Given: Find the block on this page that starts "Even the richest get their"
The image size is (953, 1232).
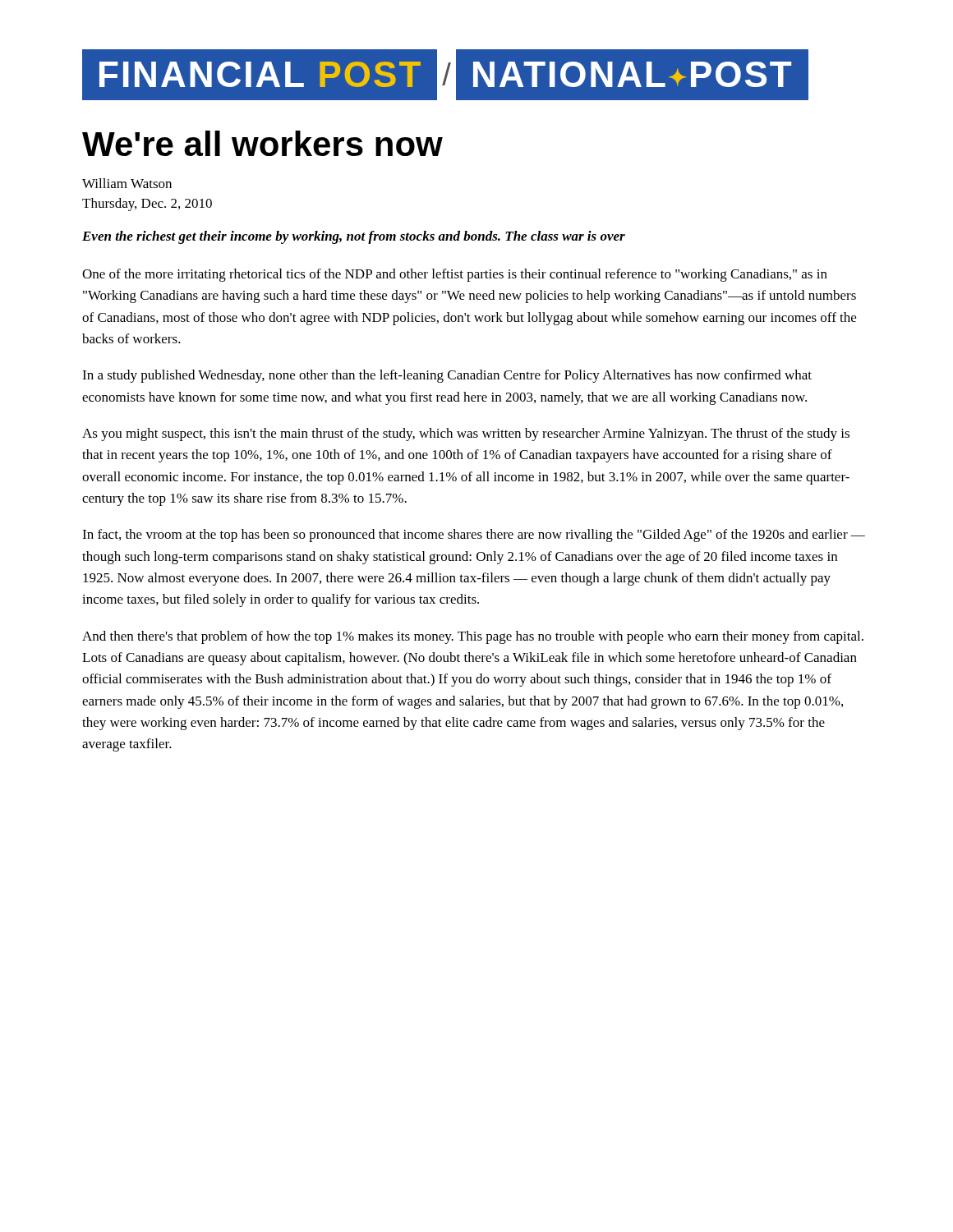Looking at the screenshot, I should [x=354, y=236].
